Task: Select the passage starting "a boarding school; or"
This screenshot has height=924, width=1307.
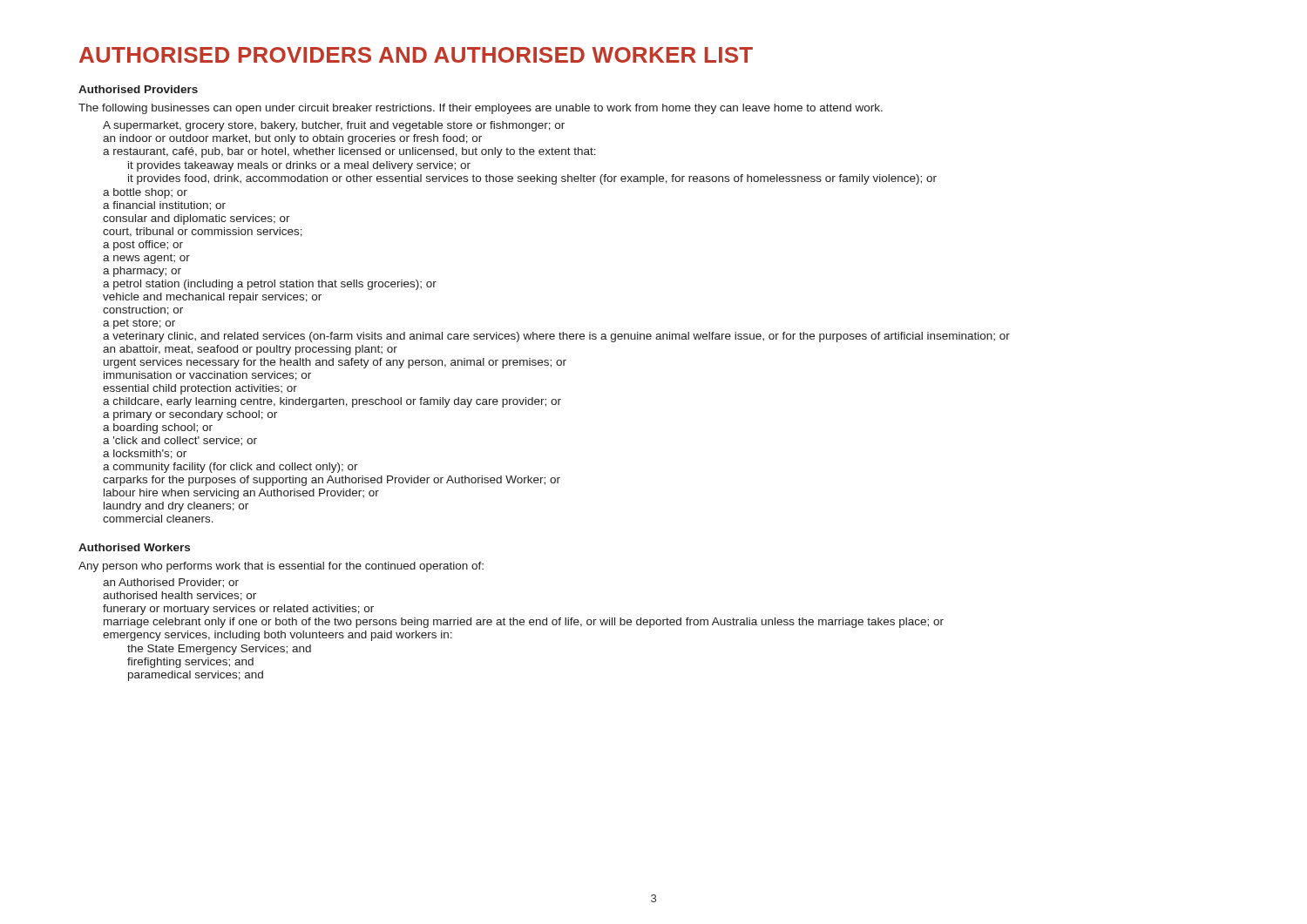Action: 158,428
